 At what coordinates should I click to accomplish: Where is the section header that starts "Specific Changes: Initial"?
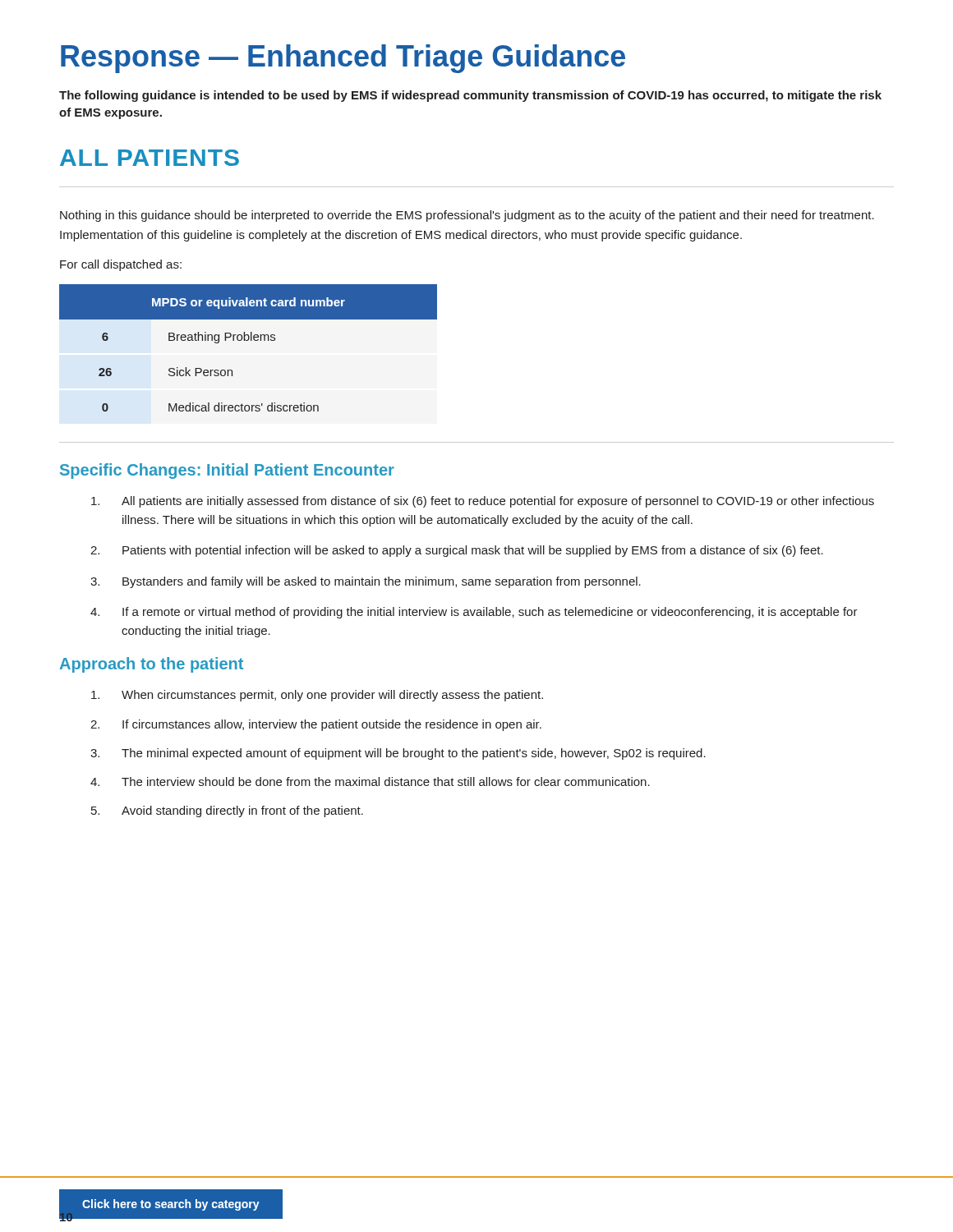[227, 471]
